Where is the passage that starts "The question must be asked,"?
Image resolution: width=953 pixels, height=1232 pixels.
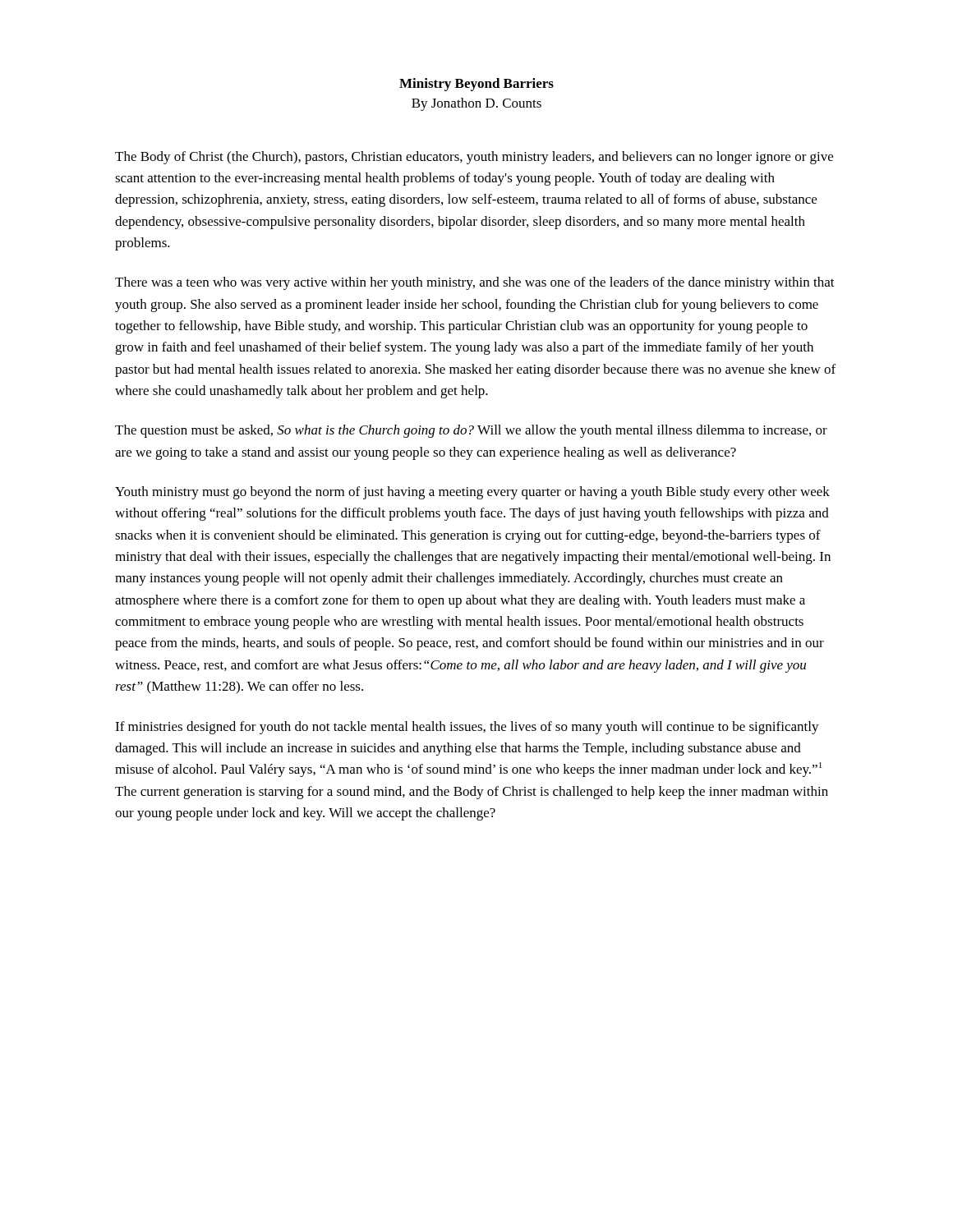coord(471,441)
